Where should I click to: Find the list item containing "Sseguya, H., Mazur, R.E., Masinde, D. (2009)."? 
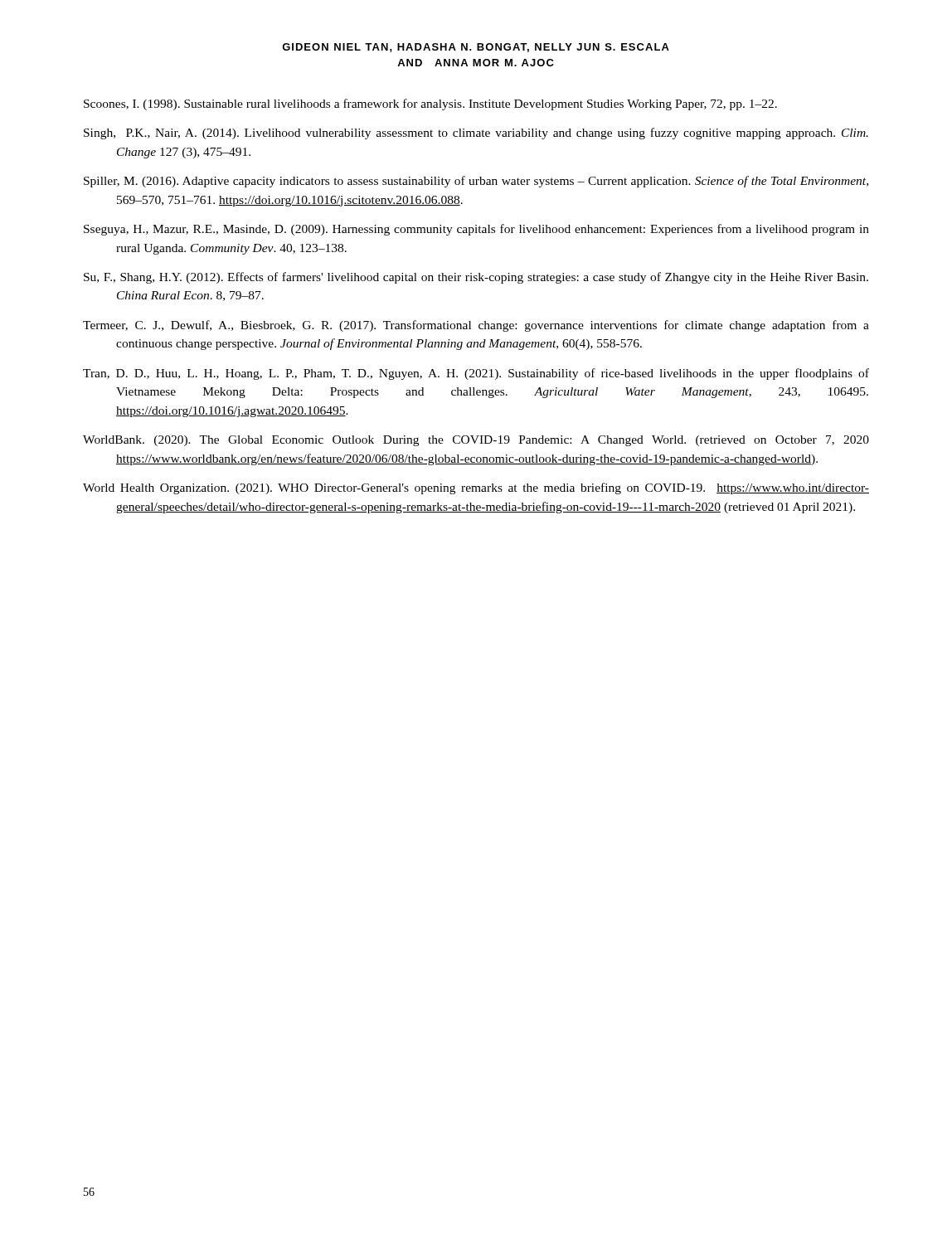tap(476, 238)
